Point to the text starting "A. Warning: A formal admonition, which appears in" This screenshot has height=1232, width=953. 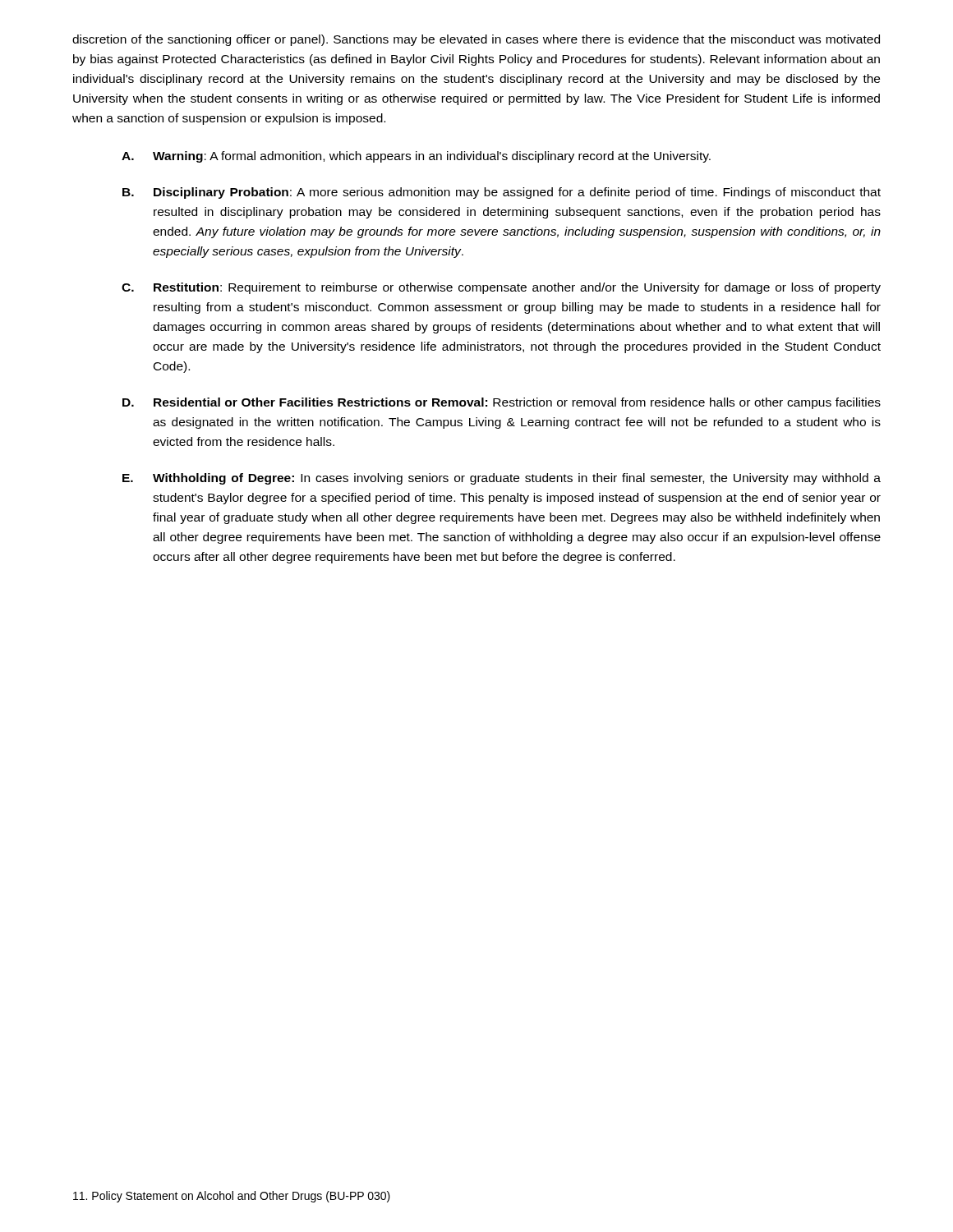501,156
